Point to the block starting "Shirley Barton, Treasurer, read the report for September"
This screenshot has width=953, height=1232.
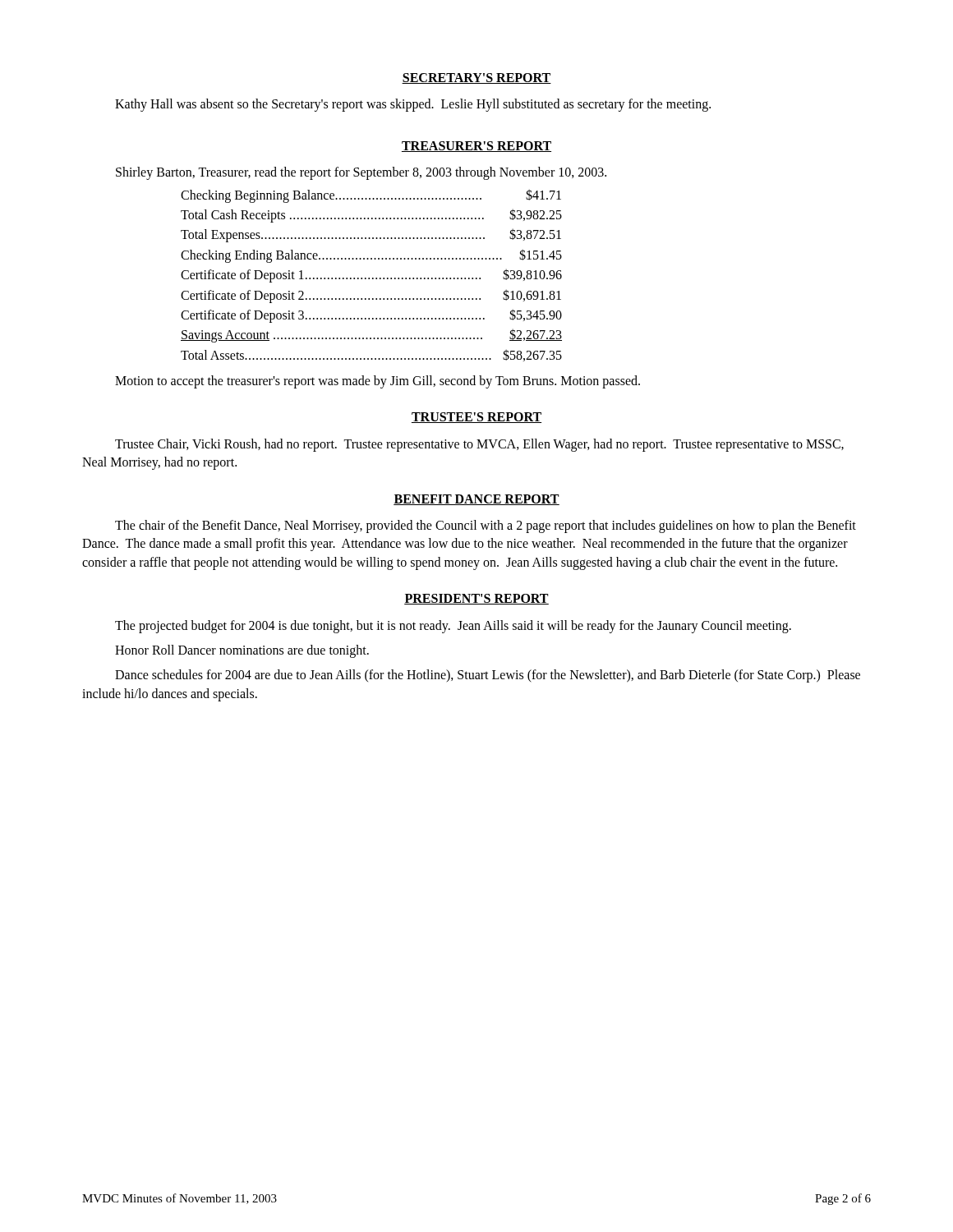point(361,172)
